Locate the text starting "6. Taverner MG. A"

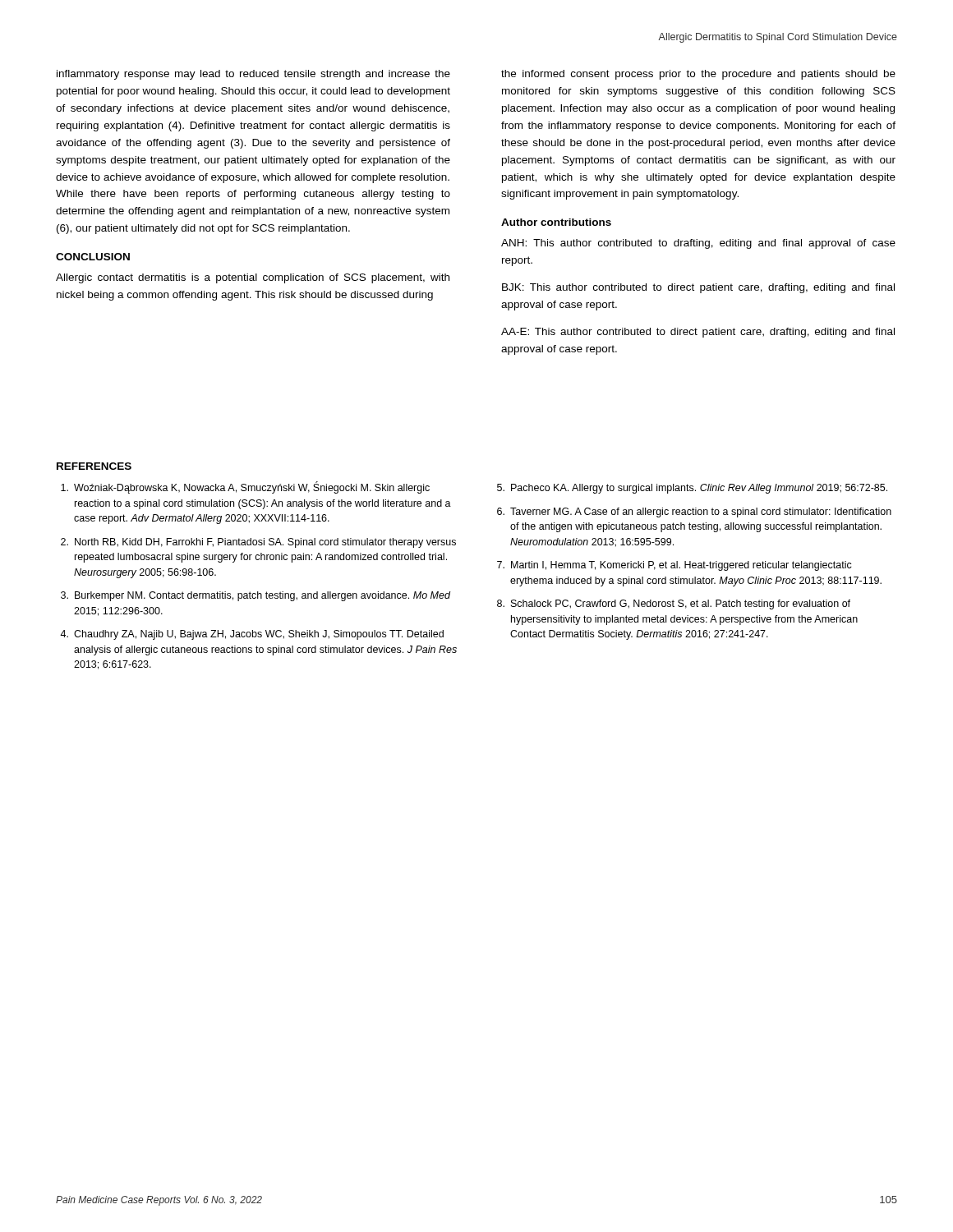pyautogui.click(x=694, y=527)
